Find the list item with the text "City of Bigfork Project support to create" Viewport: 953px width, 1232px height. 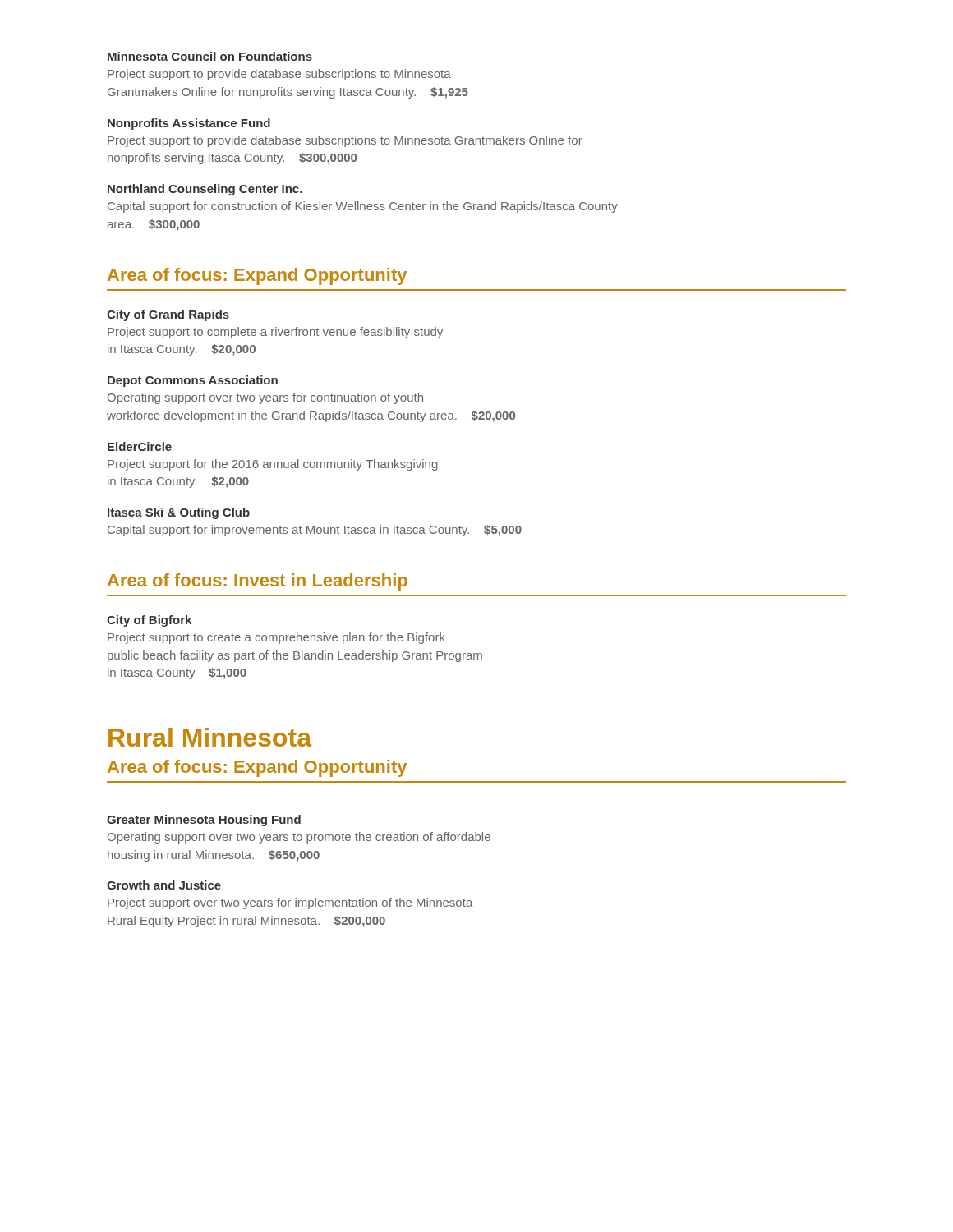tap(476, 647)
